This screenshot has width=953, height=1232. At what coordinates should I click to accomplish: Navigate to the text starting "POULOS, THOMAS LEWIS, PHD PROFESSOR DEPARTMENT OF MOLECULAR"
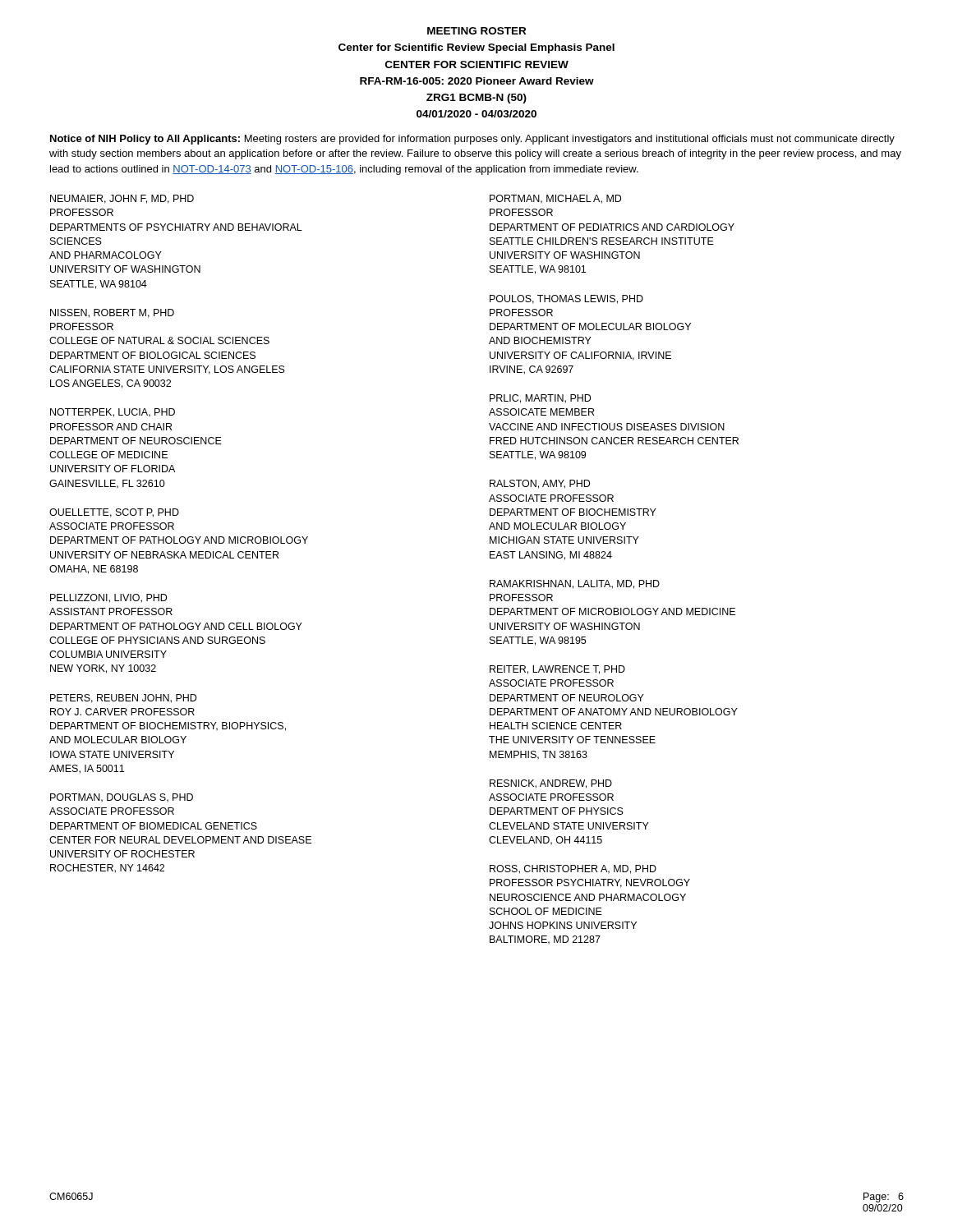click(696, 334)
